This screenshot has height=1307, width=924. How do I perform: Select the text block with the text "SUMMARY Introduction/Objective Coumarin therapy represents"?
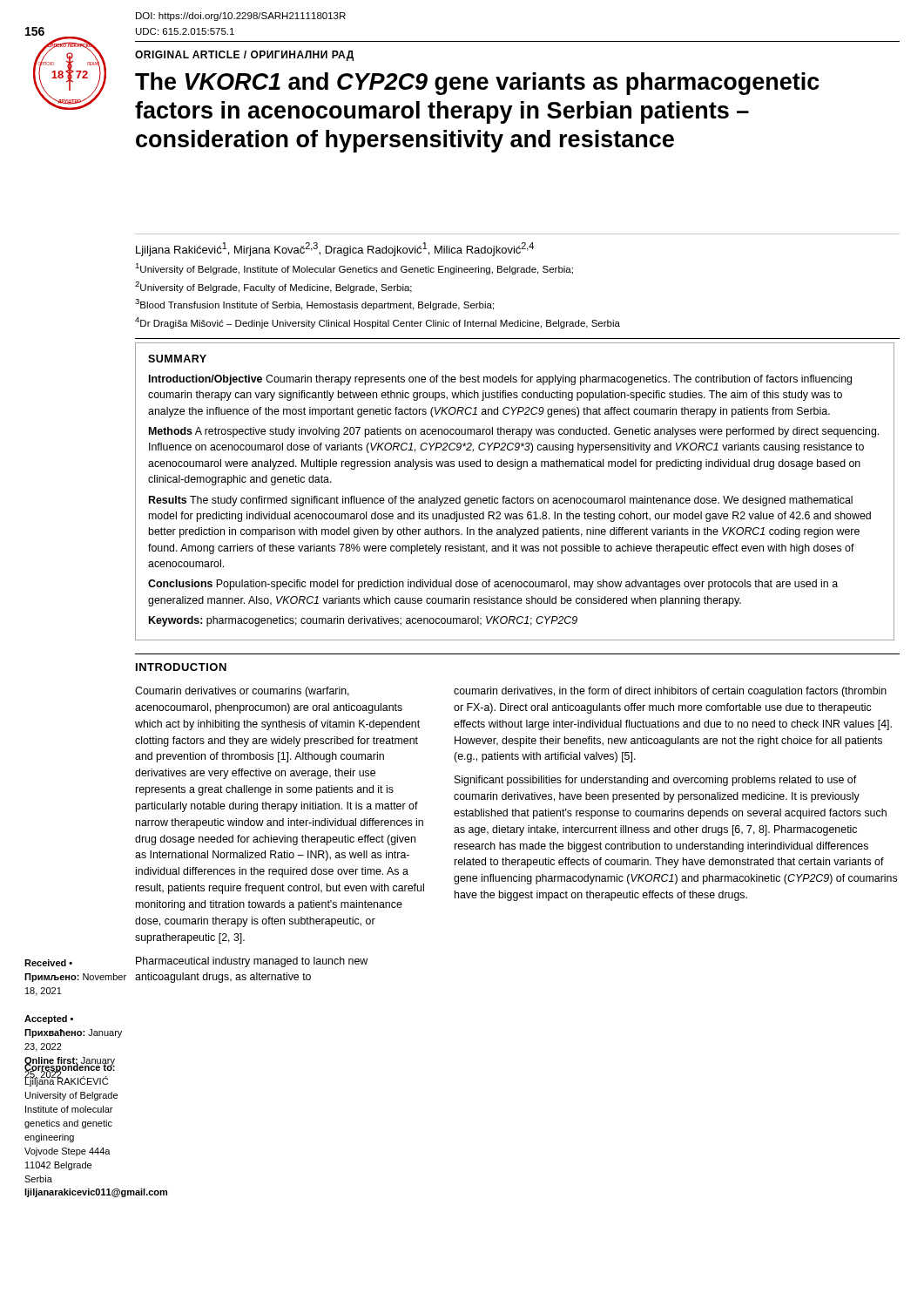[x=515, y=491]
